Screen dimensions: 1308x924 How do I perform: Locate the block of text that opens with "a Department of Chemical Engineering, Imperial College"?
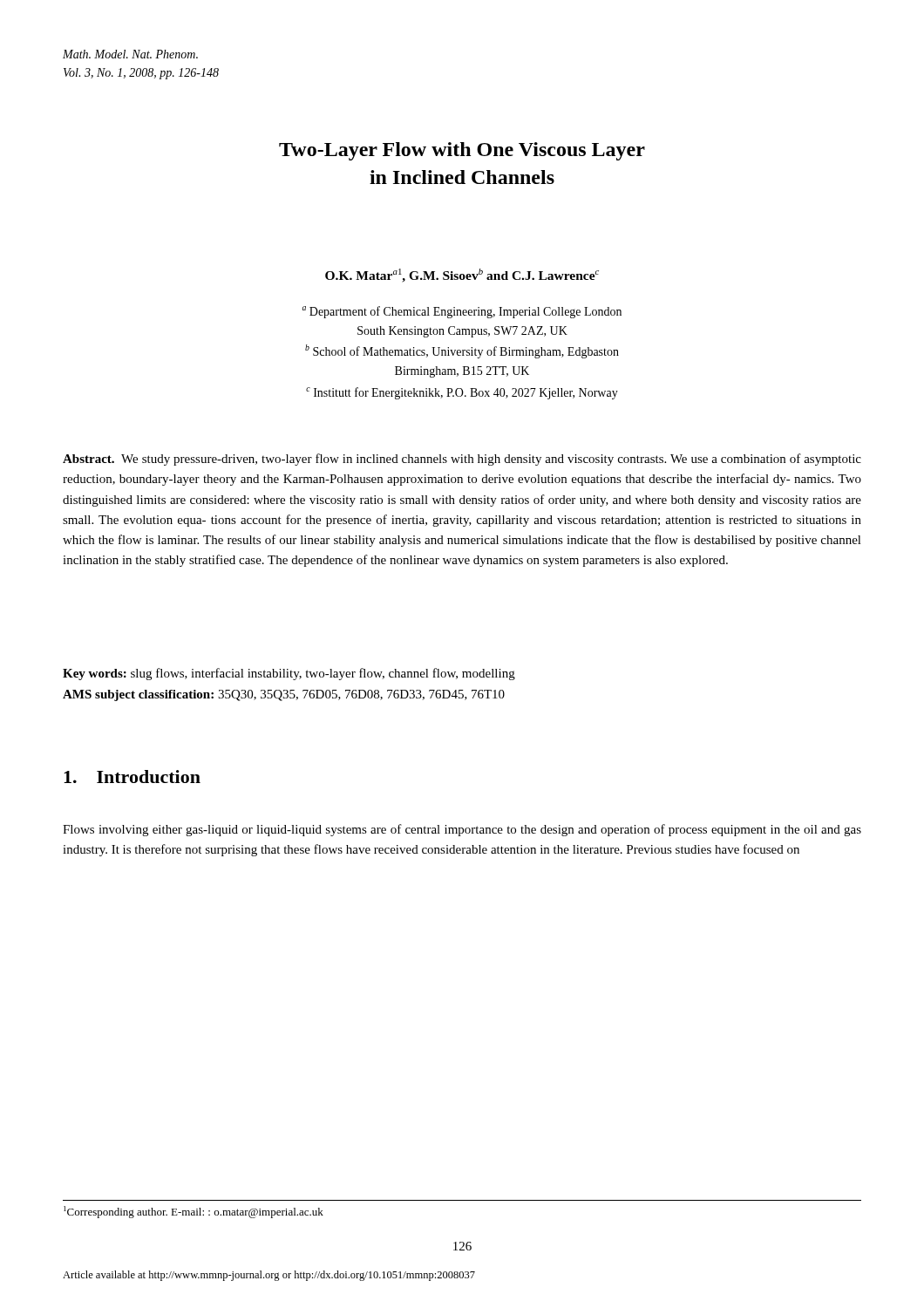pos(462,351)
